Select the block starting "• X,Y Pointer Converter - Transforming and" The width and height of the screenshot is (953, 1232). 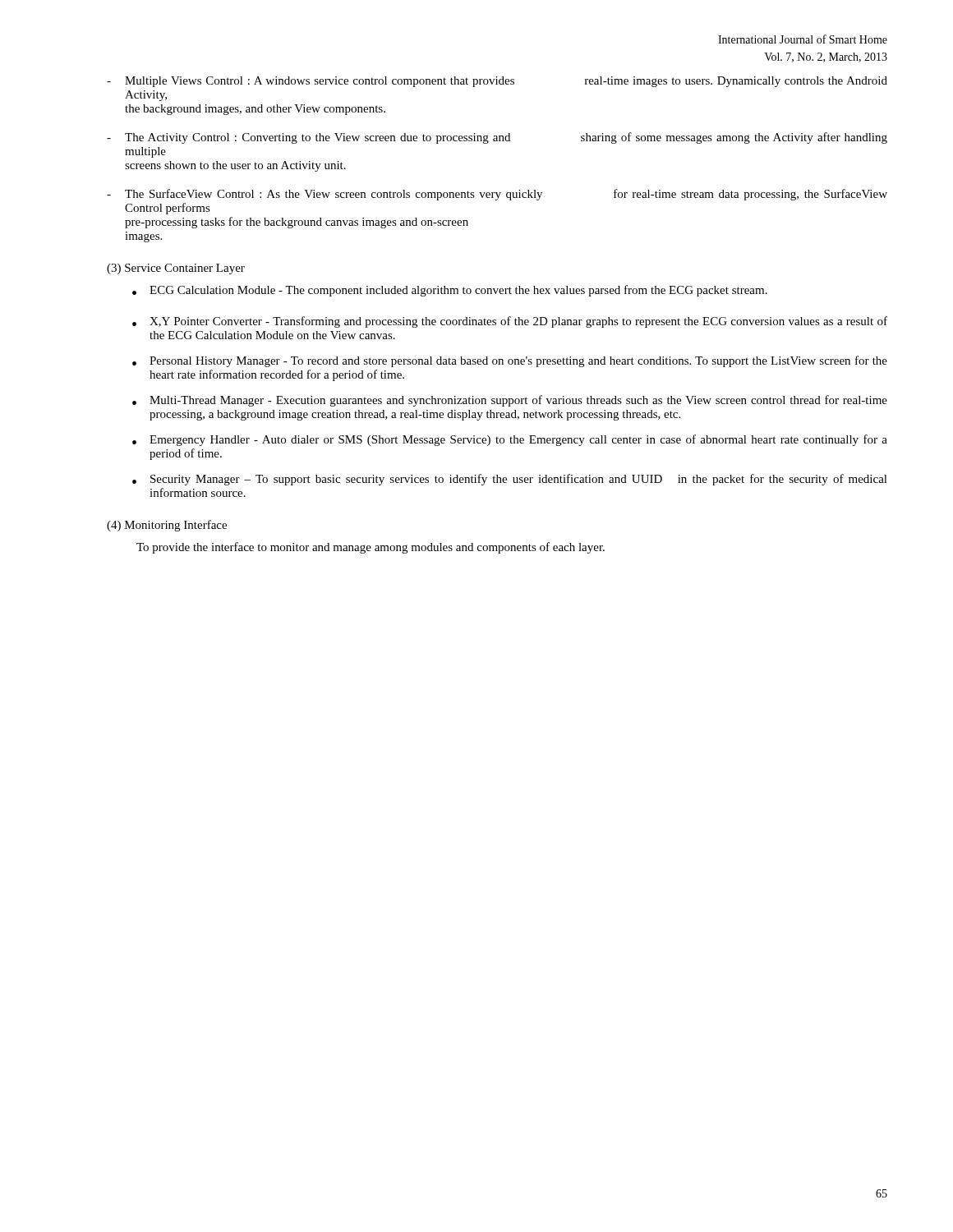click(509, 329)
